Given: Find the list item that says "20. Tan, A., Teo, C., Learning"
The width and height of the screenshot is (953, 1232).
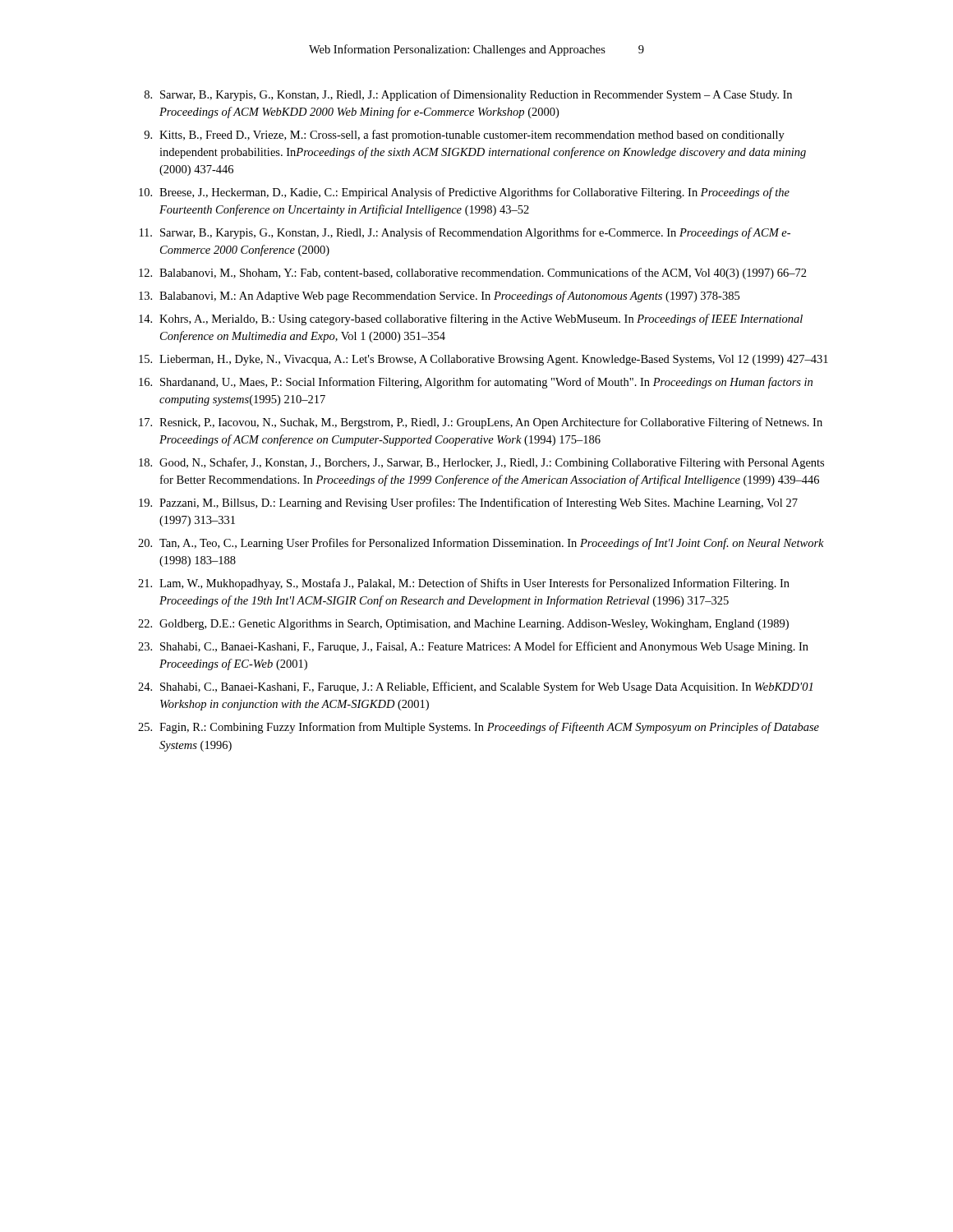Looking at the screenshot, I should [x=476, y=552].
